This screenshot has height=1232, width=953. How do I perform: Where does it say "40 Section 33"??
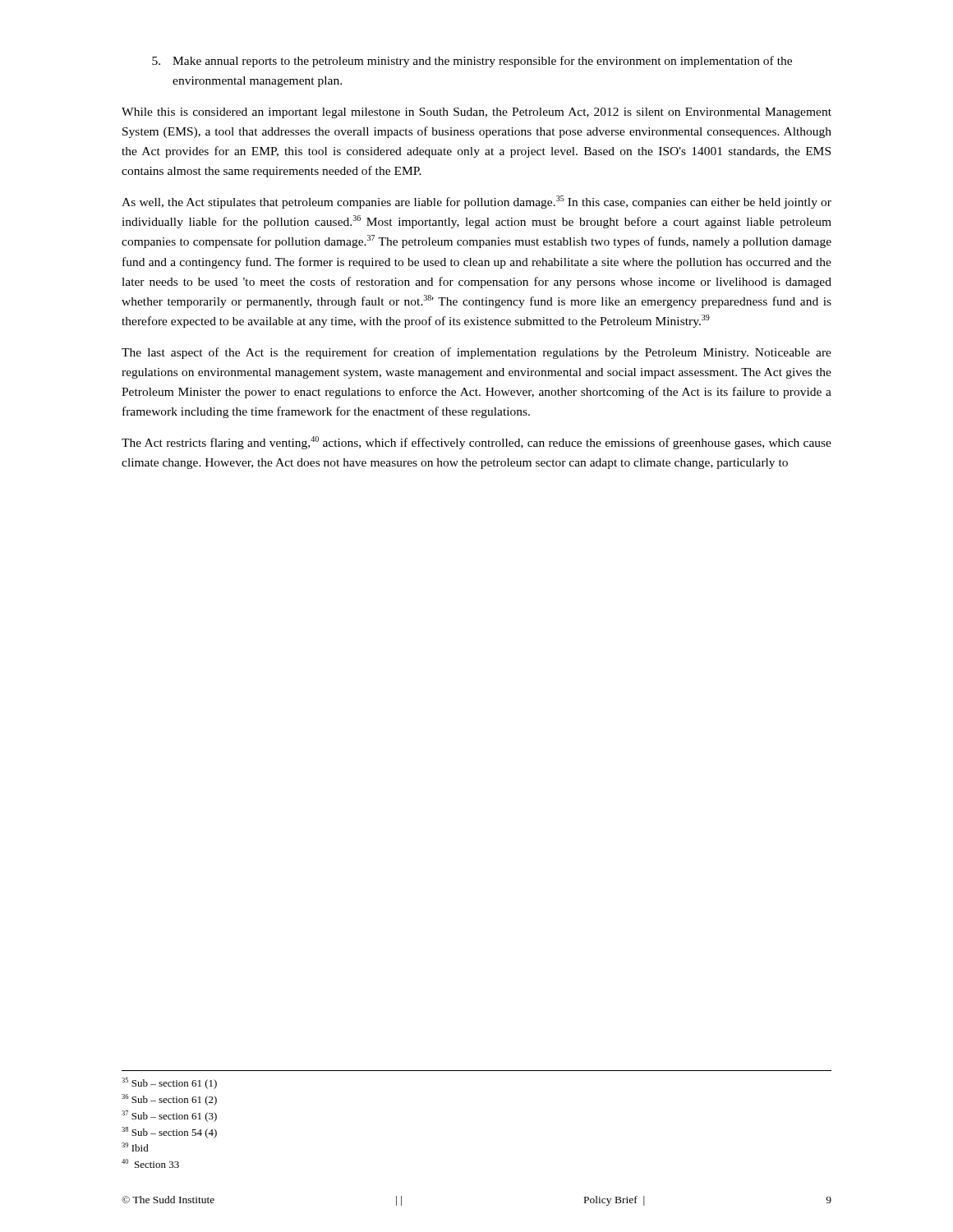150,1163
